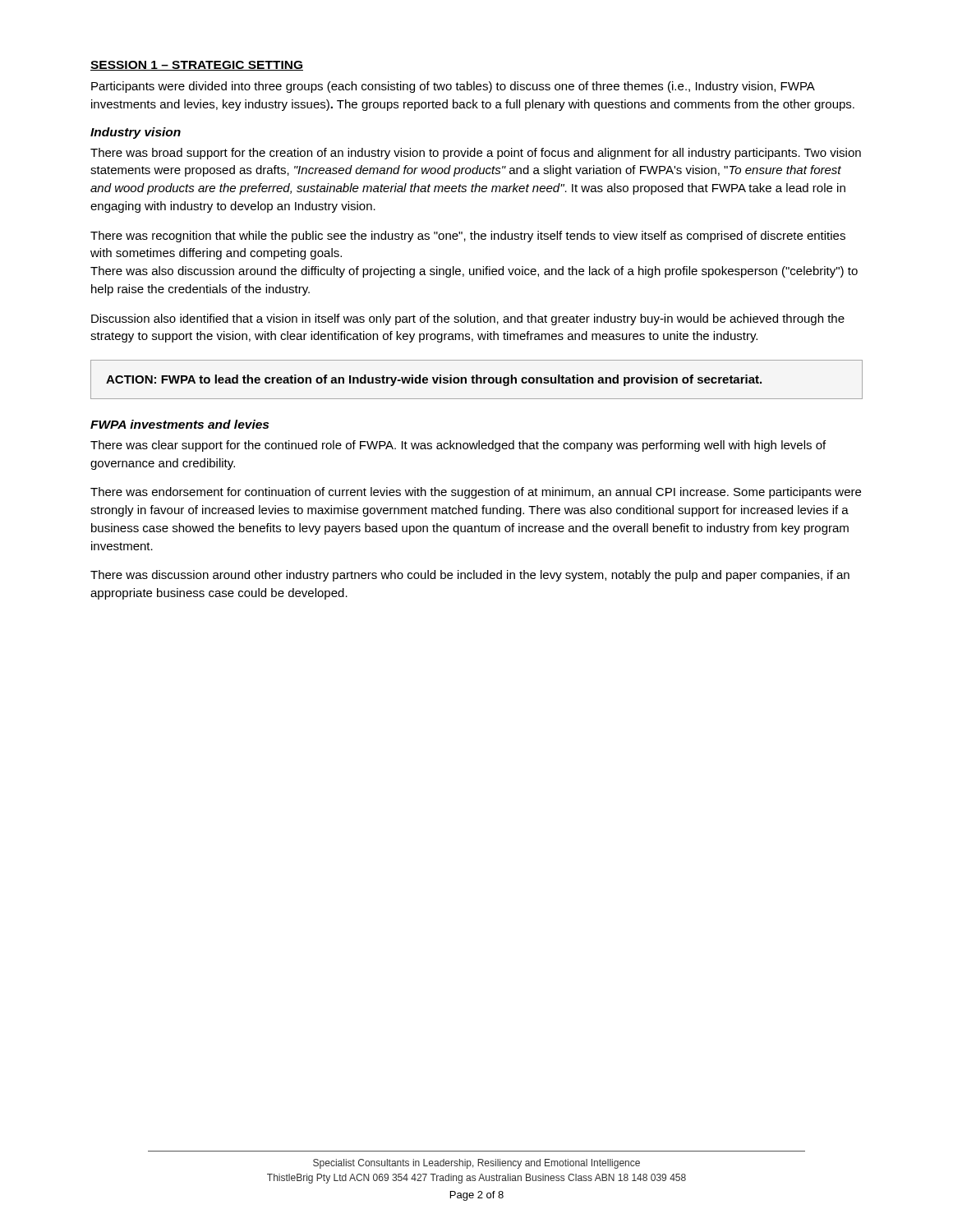The image size is (953, 1232).
Task: Locate the text "Industry vision"
Action: (x=136, y=131)
